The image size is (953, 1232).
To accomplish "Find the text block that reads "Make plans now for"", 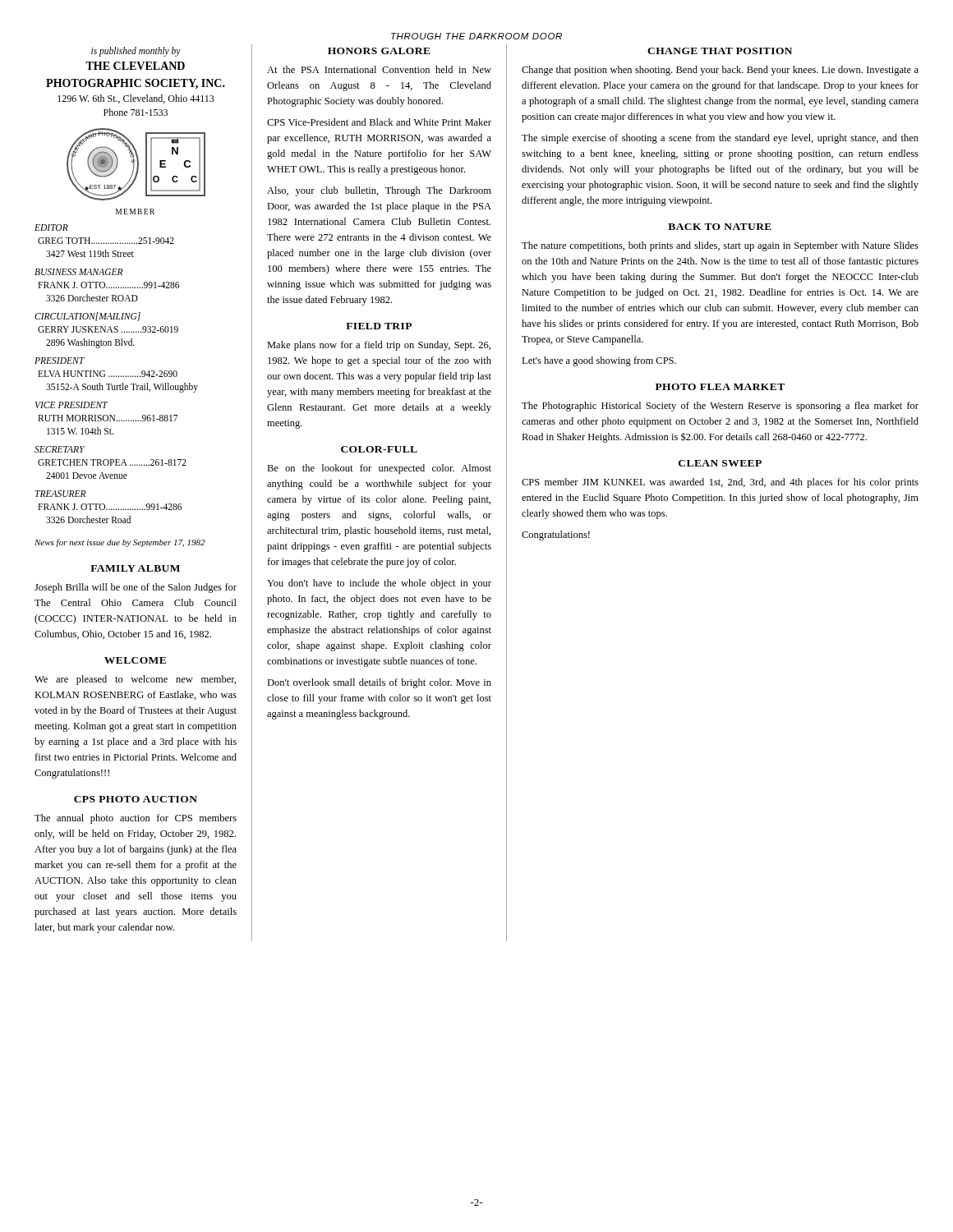I will pyautogui.click(x=379, y=384).
